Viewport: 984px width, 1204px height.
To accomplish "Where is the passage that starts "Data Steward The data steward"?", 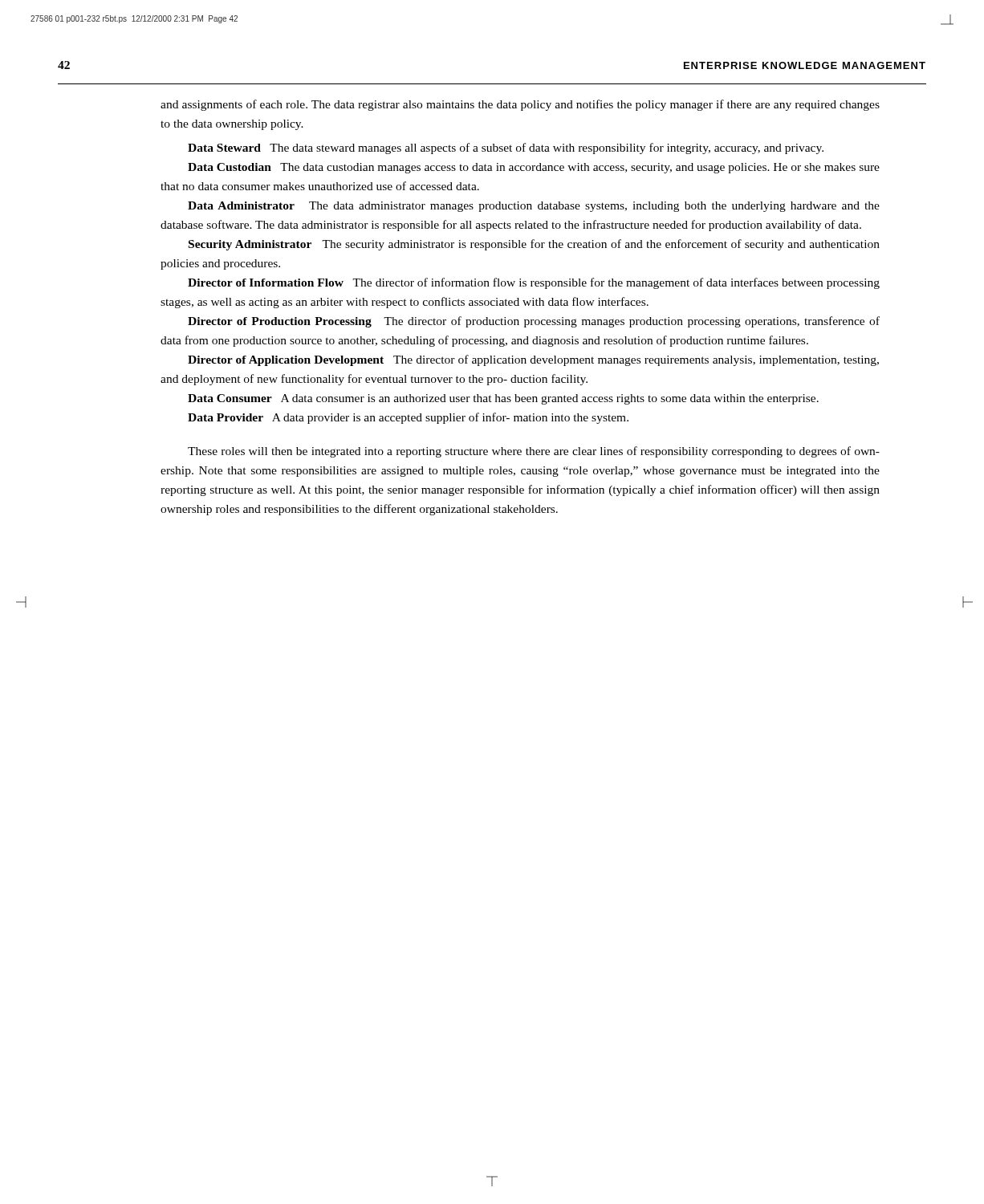I will [x=520, y=148].
